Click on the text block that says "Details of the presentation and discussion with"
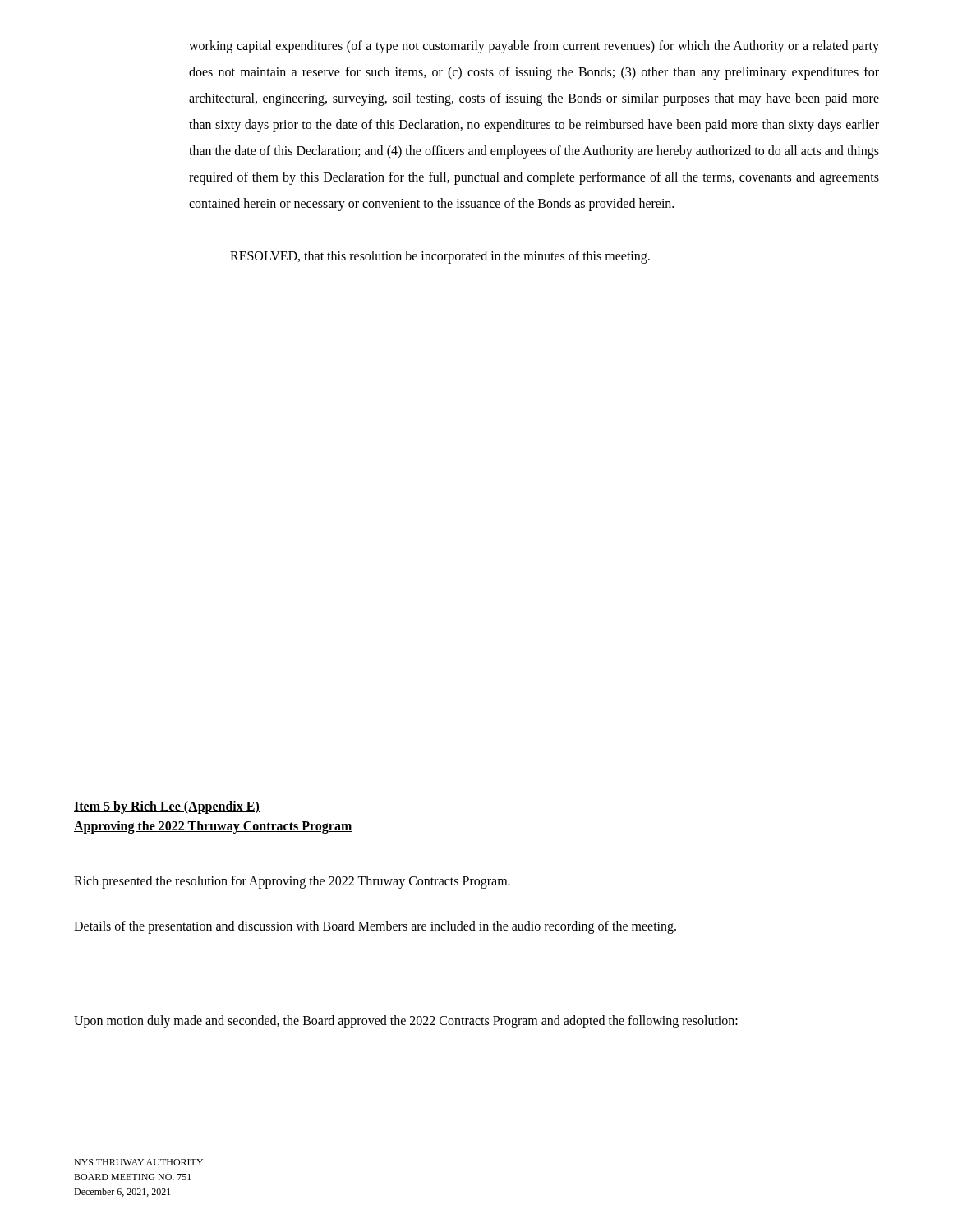The width and height of the screenshot is (953, 1232). pos(375,926)
